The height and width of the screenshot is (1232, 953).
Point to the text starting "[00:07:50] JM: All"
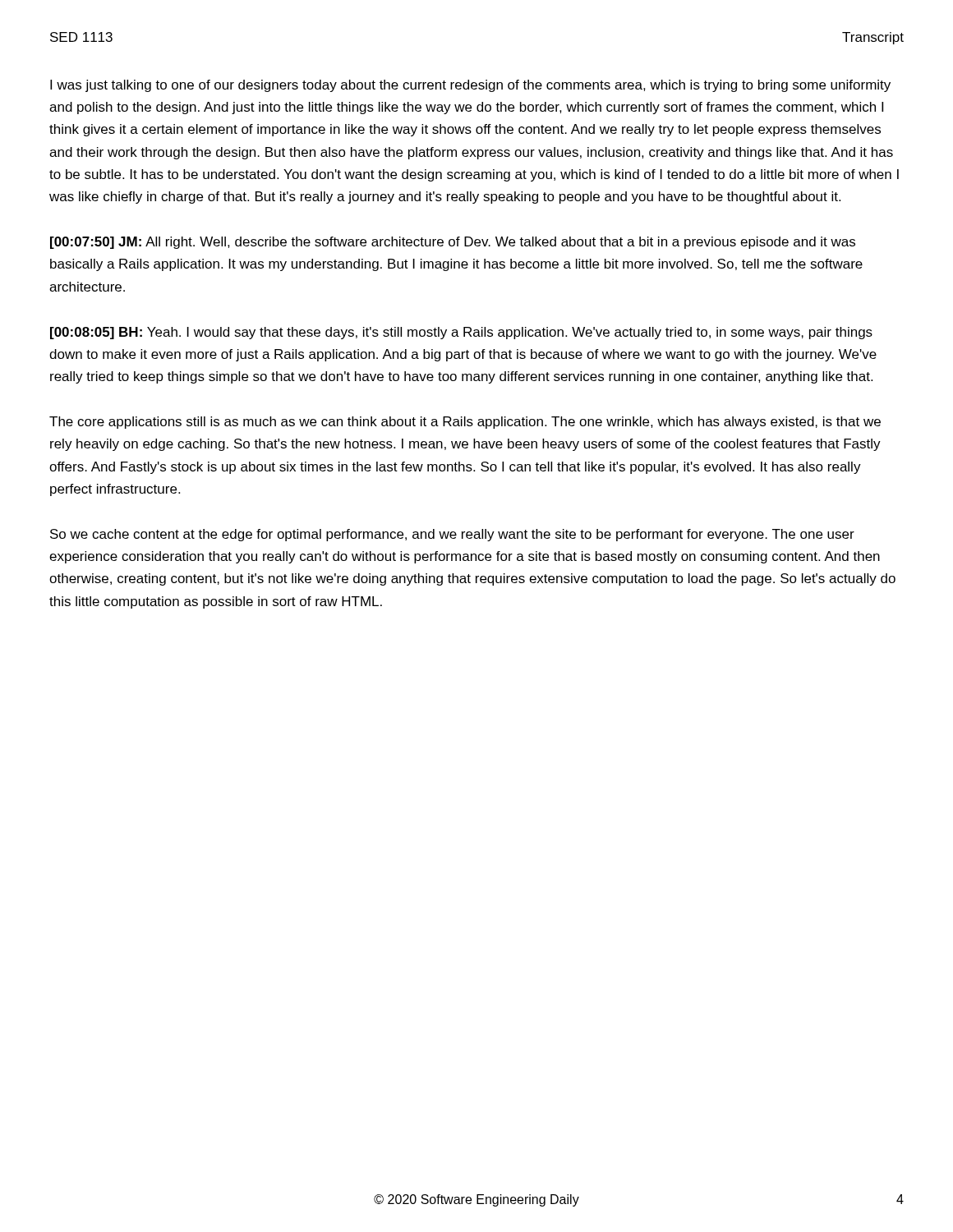pos(456,264)
